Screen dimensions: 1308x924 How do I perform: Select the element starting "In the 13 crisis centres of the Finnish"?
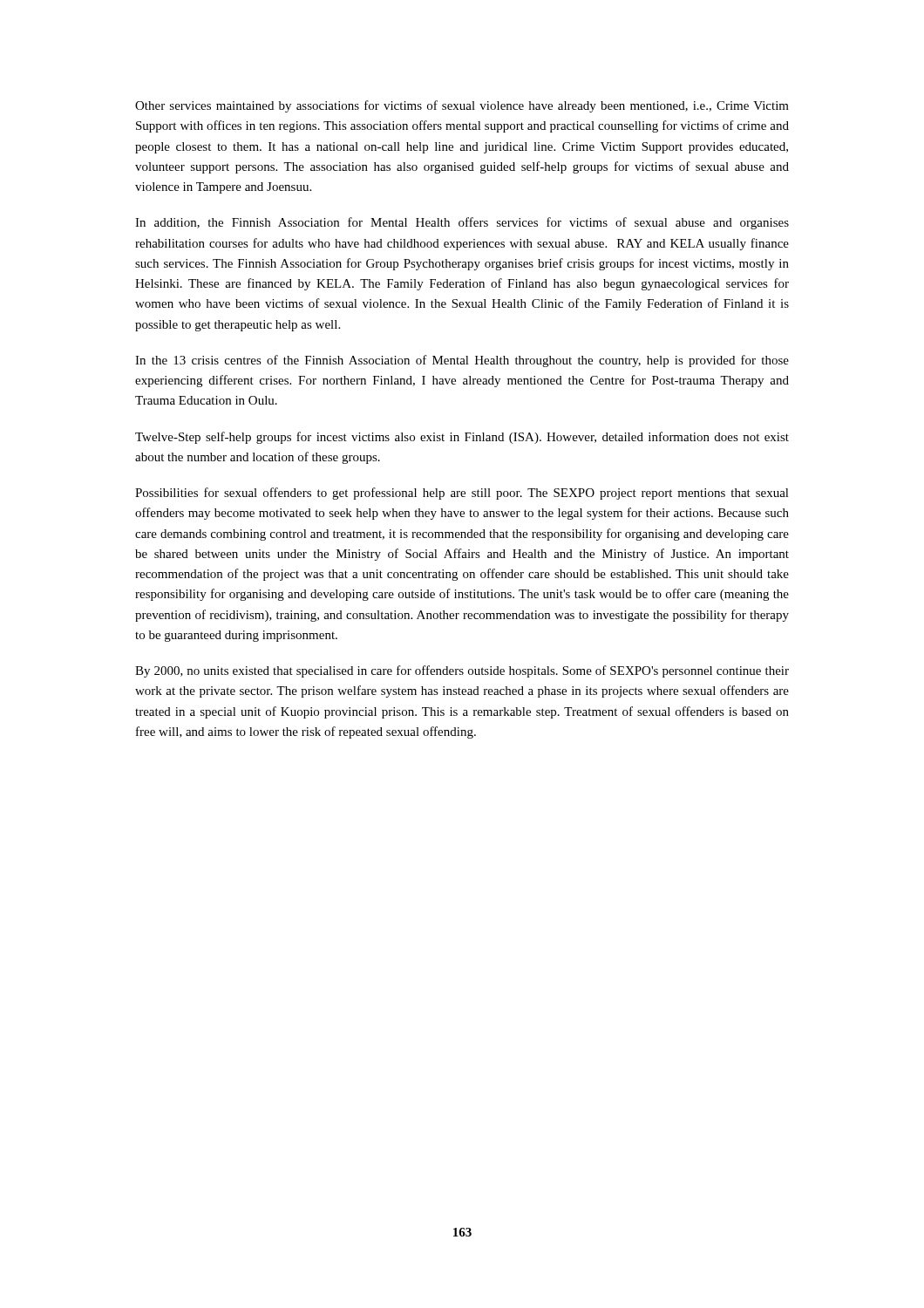click(x=462, y=380)
